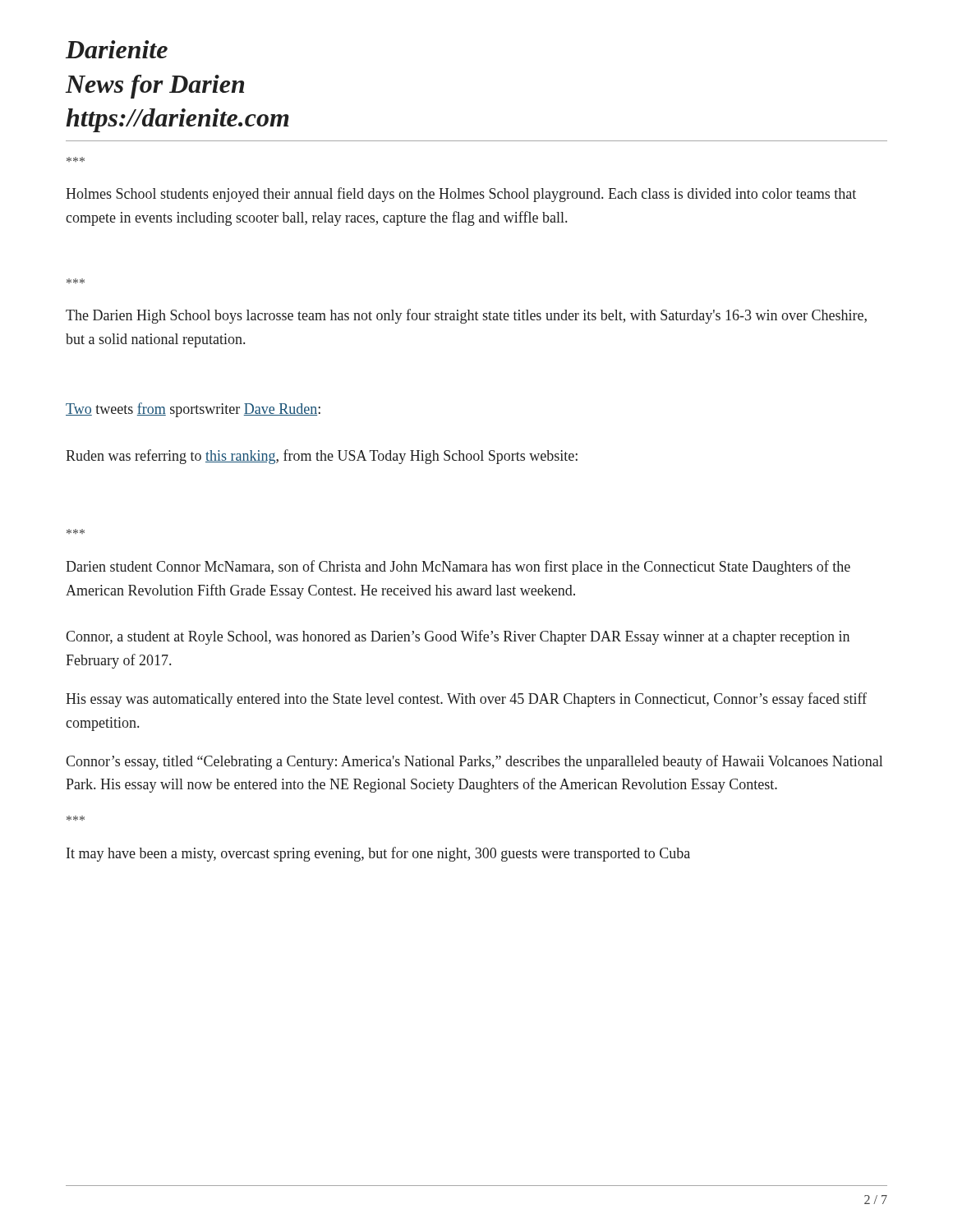This screenshot has width=953, height=1232.
Task: Point to the passage starting "Two tweets from sportswriter Dave Ruden:"
Action: [194, 409]
